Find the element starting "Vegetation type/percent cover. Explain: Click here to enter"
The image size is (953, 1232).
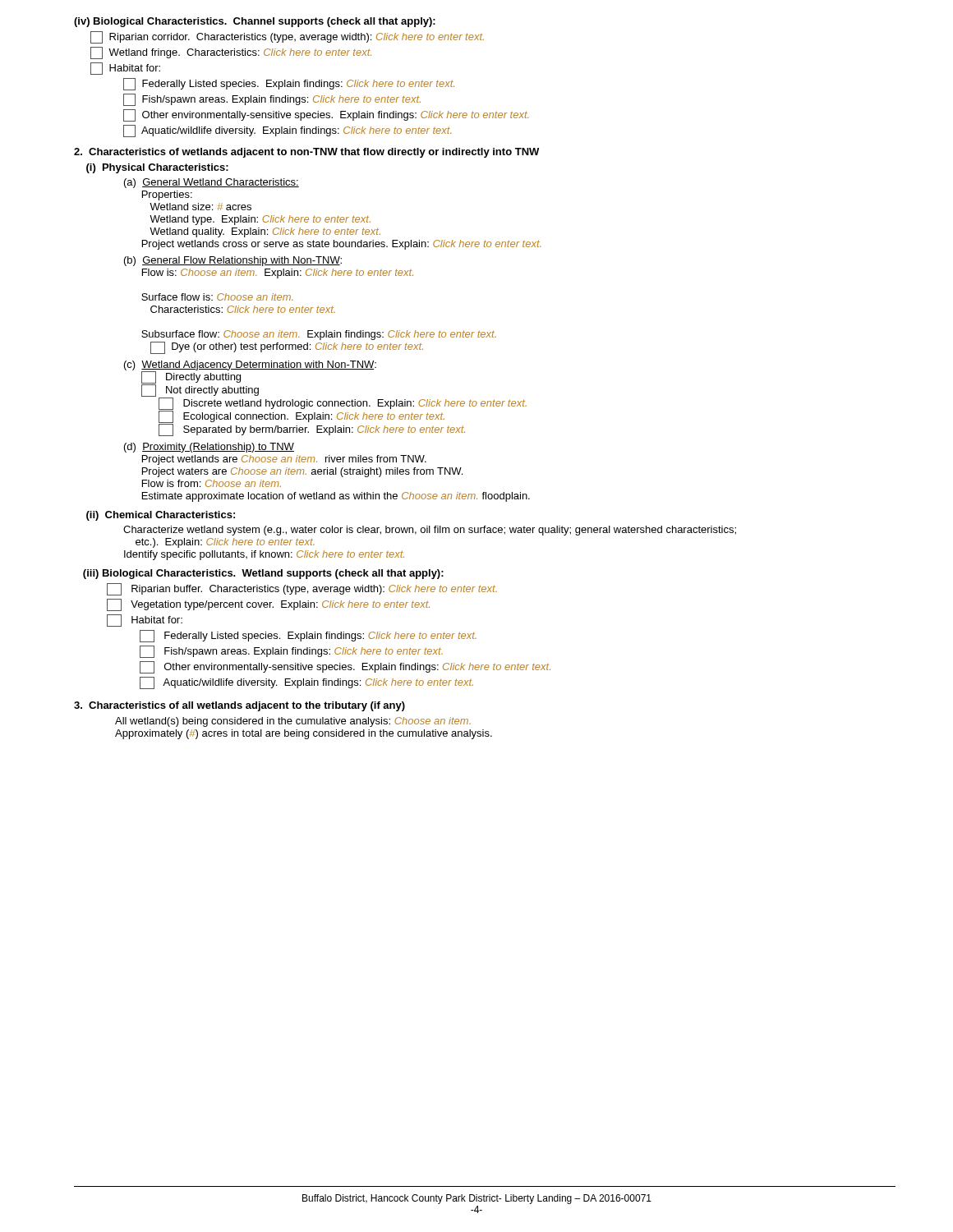pyautogui.click(x=269, y=604)
